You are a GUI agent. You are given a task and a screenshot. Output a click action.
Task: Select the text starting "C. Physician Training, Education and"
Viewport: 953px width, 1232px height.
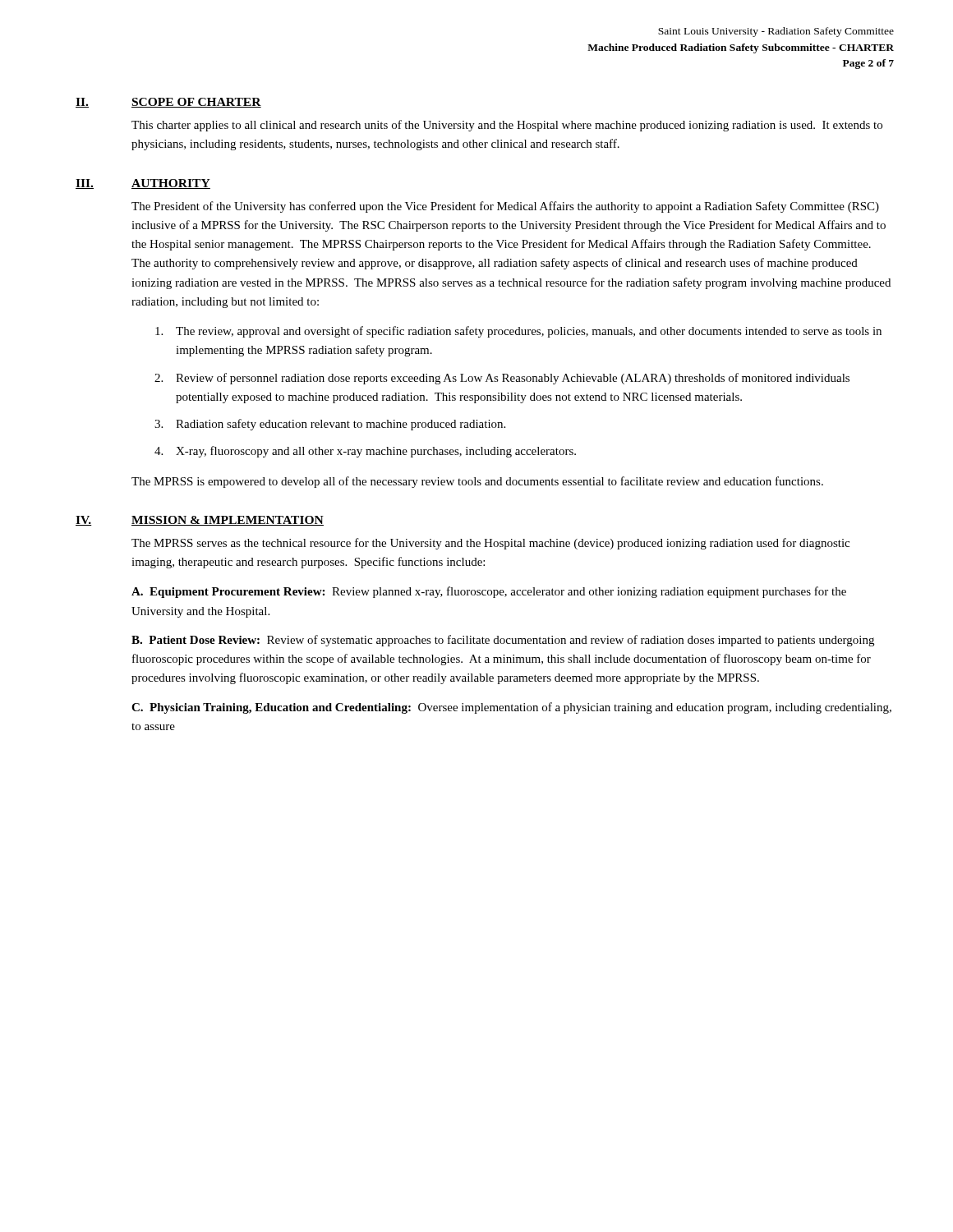click(513, 717)
